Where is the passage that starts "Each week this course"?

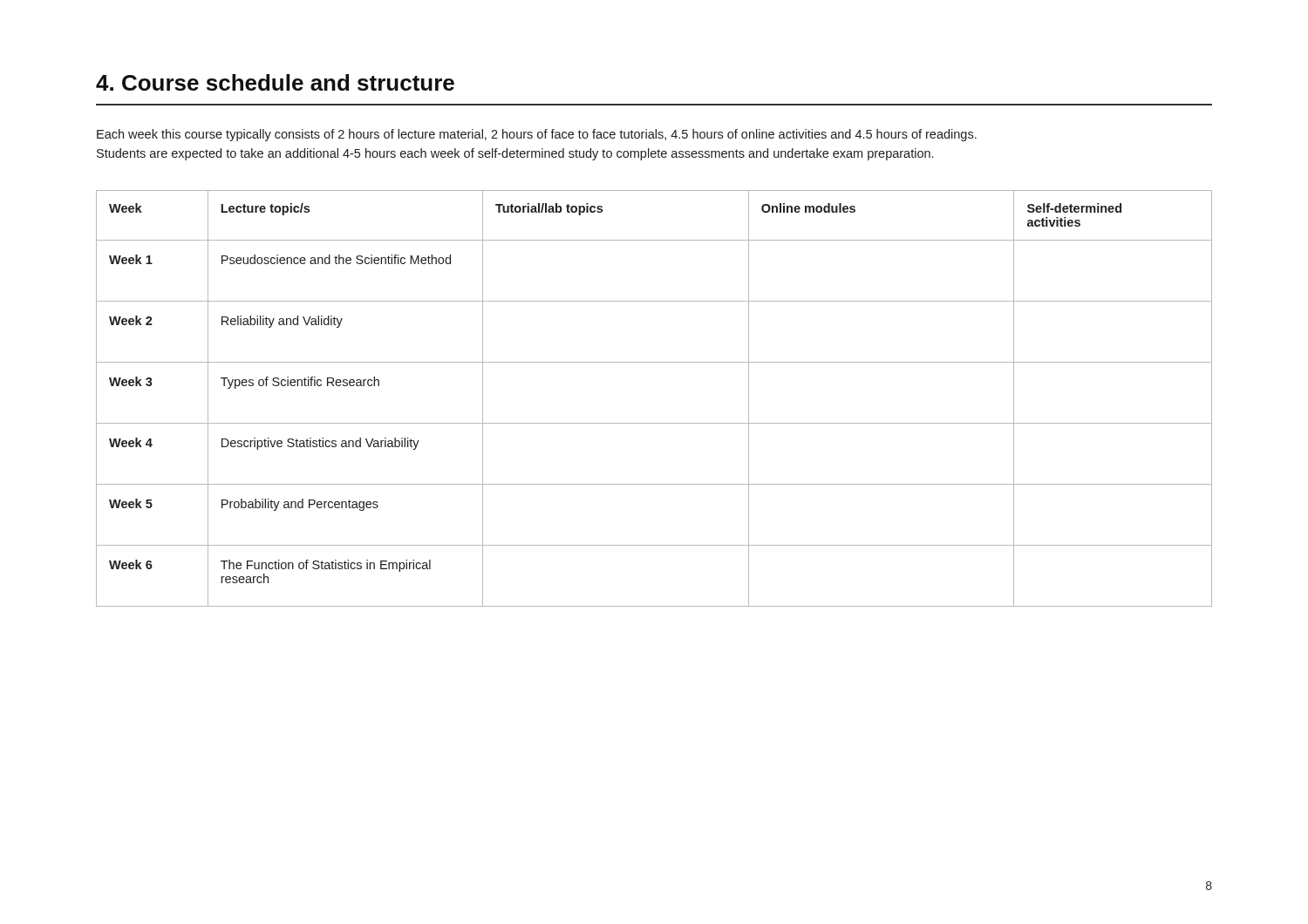click(537, 144)
